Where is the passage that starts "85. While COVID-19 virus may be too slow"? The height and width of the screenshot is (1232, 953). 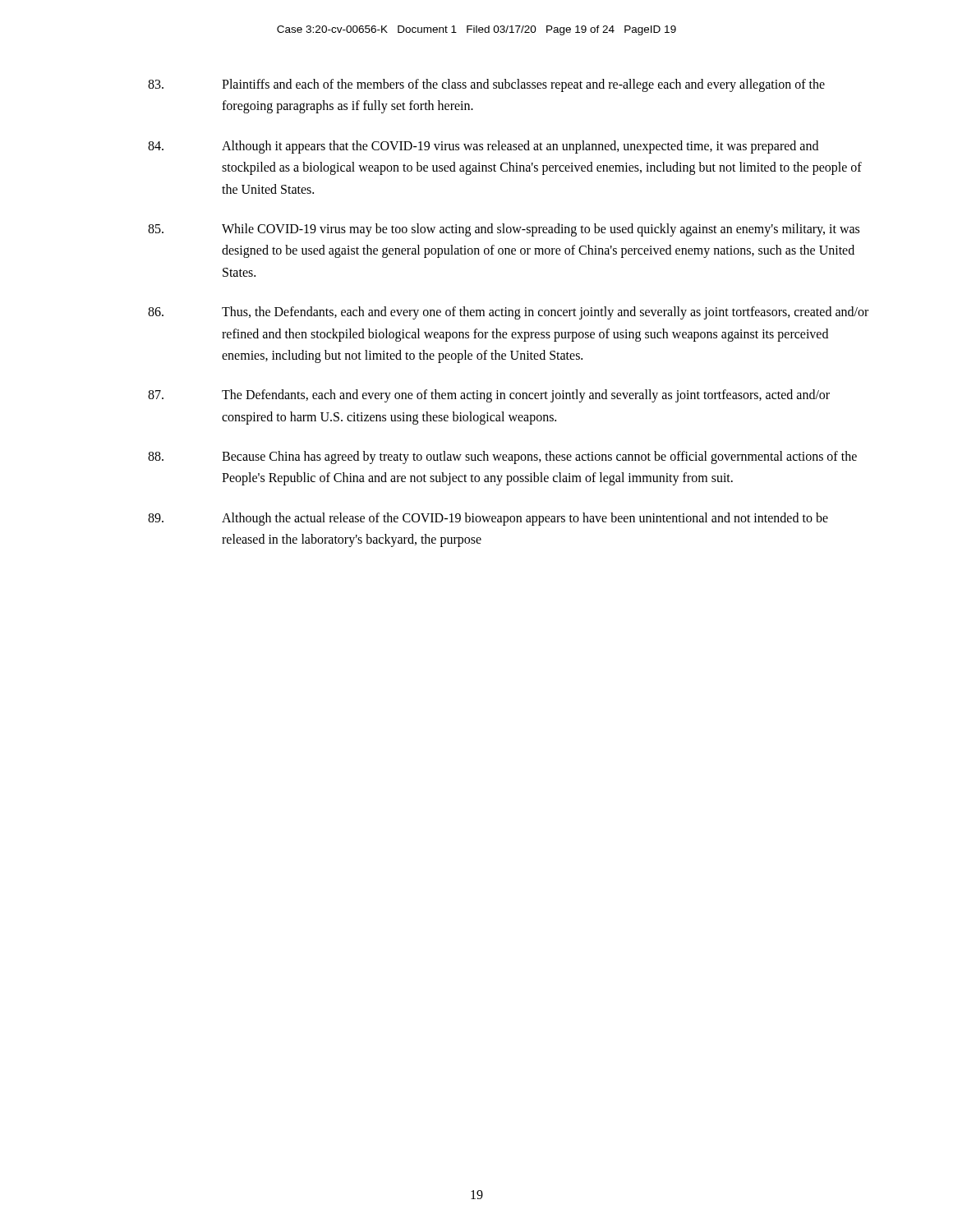point(509,251)
